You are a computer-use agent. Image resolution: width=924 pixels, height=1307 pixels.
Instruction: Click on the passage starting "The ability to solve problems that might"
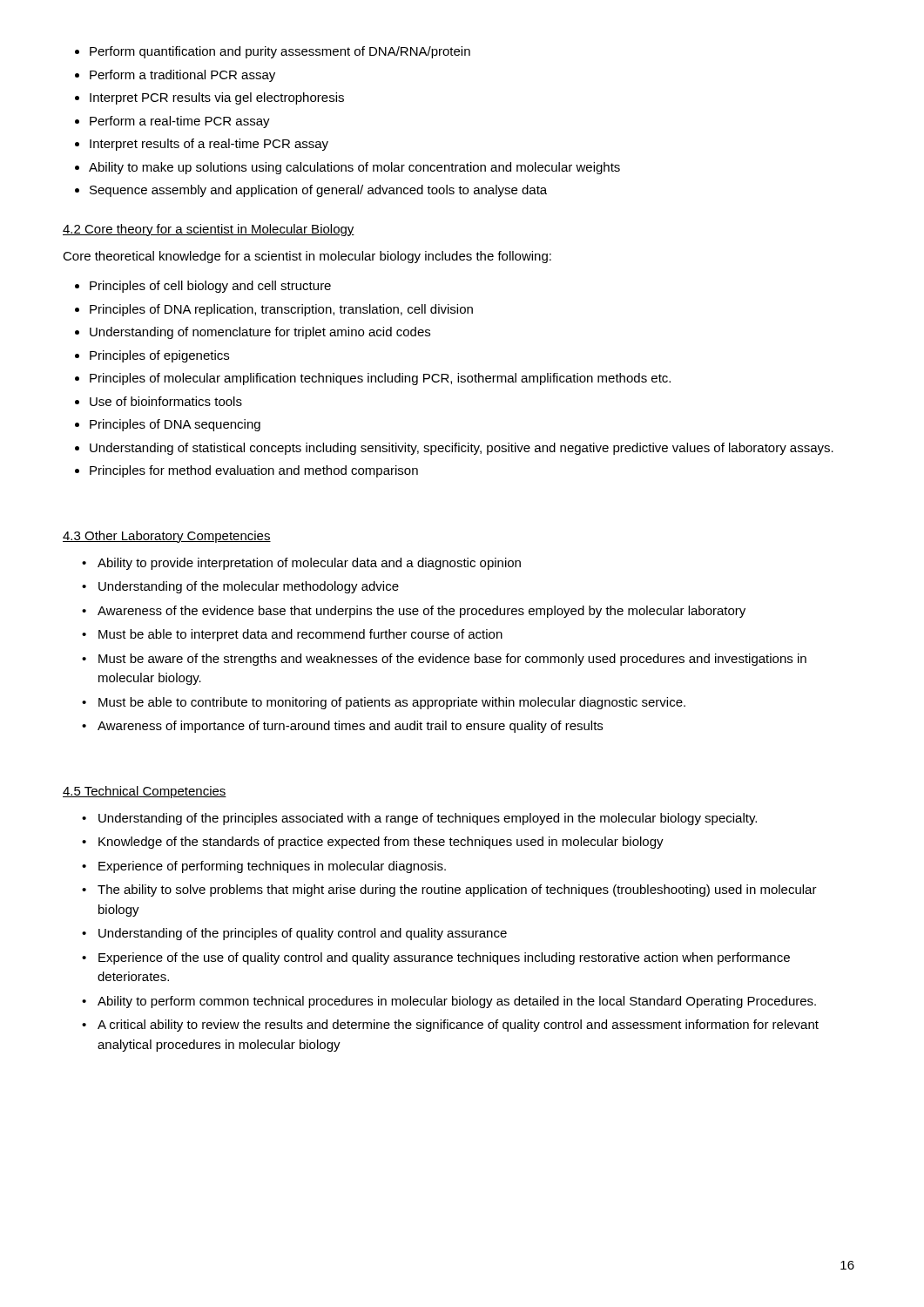[x=457, y=899]
